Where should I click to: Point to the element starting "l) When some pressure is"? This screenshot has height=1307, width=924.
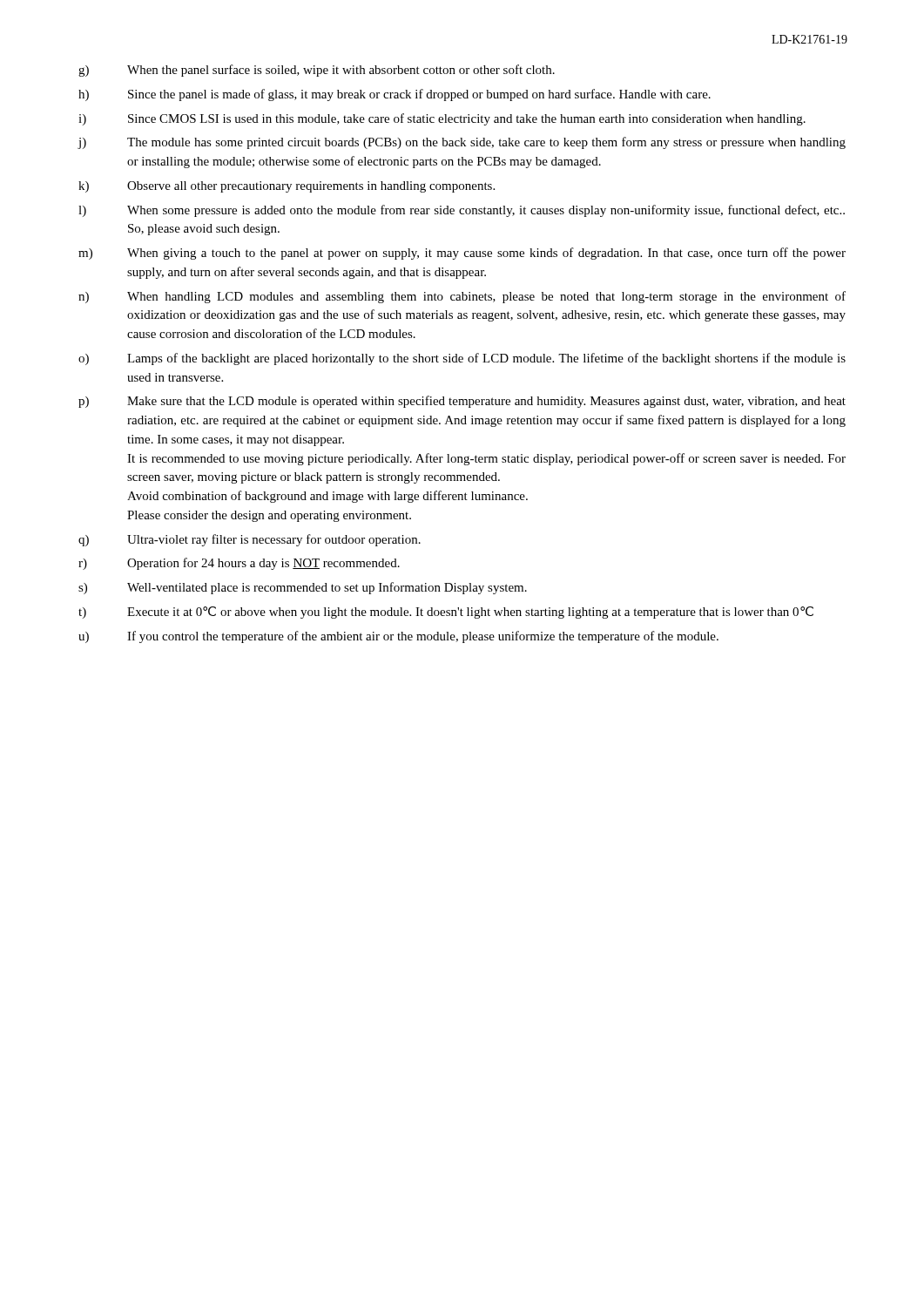pos(462,220)
